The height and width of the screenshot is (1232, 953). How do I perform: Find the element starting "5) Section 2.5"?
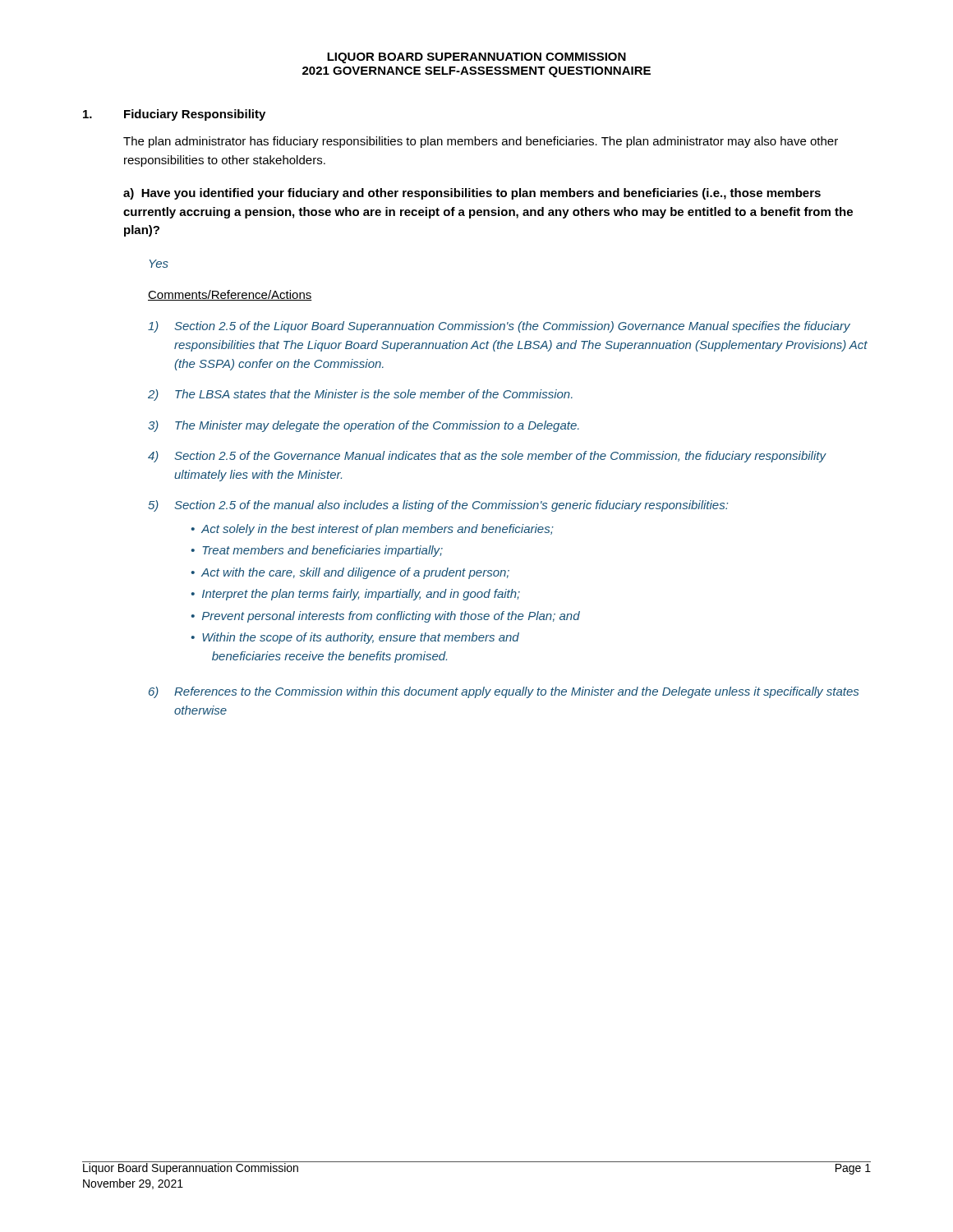click(438, 583)
